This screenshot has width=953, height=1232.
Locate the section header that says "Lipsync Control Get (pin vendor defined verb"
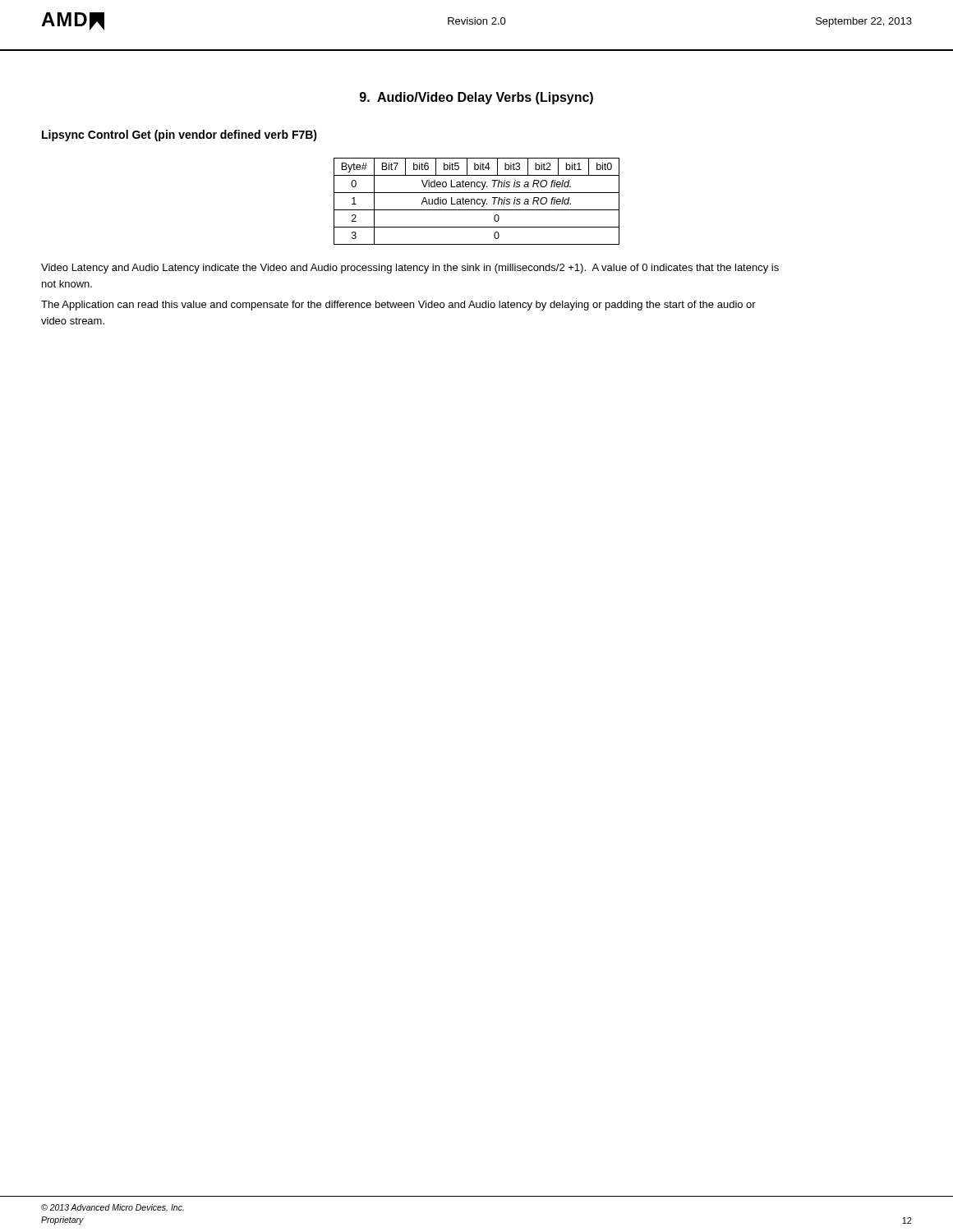click(179, 135)
